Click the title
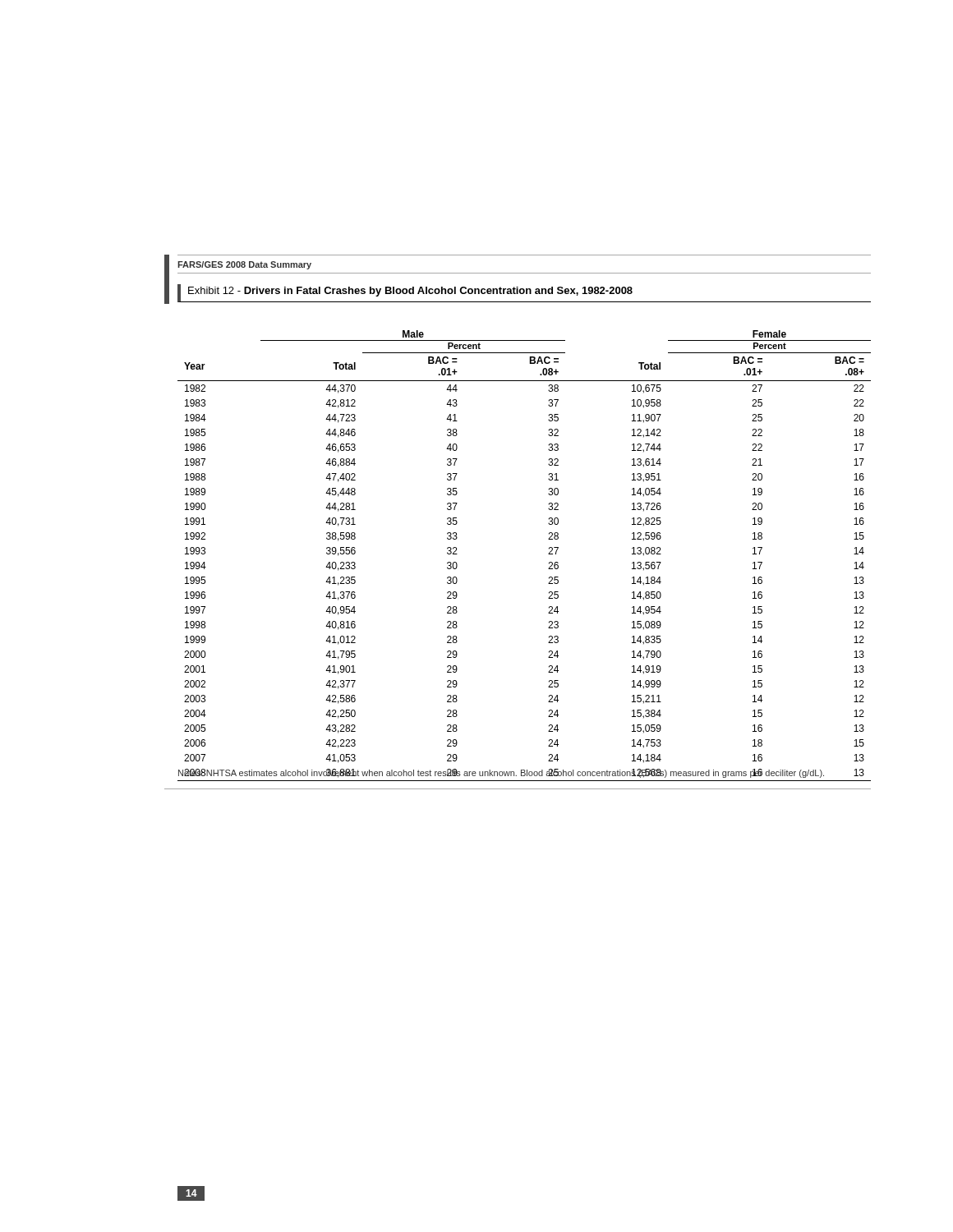Image resolution: width=953 pixels, height=1232 pixels. coord(410,290)
